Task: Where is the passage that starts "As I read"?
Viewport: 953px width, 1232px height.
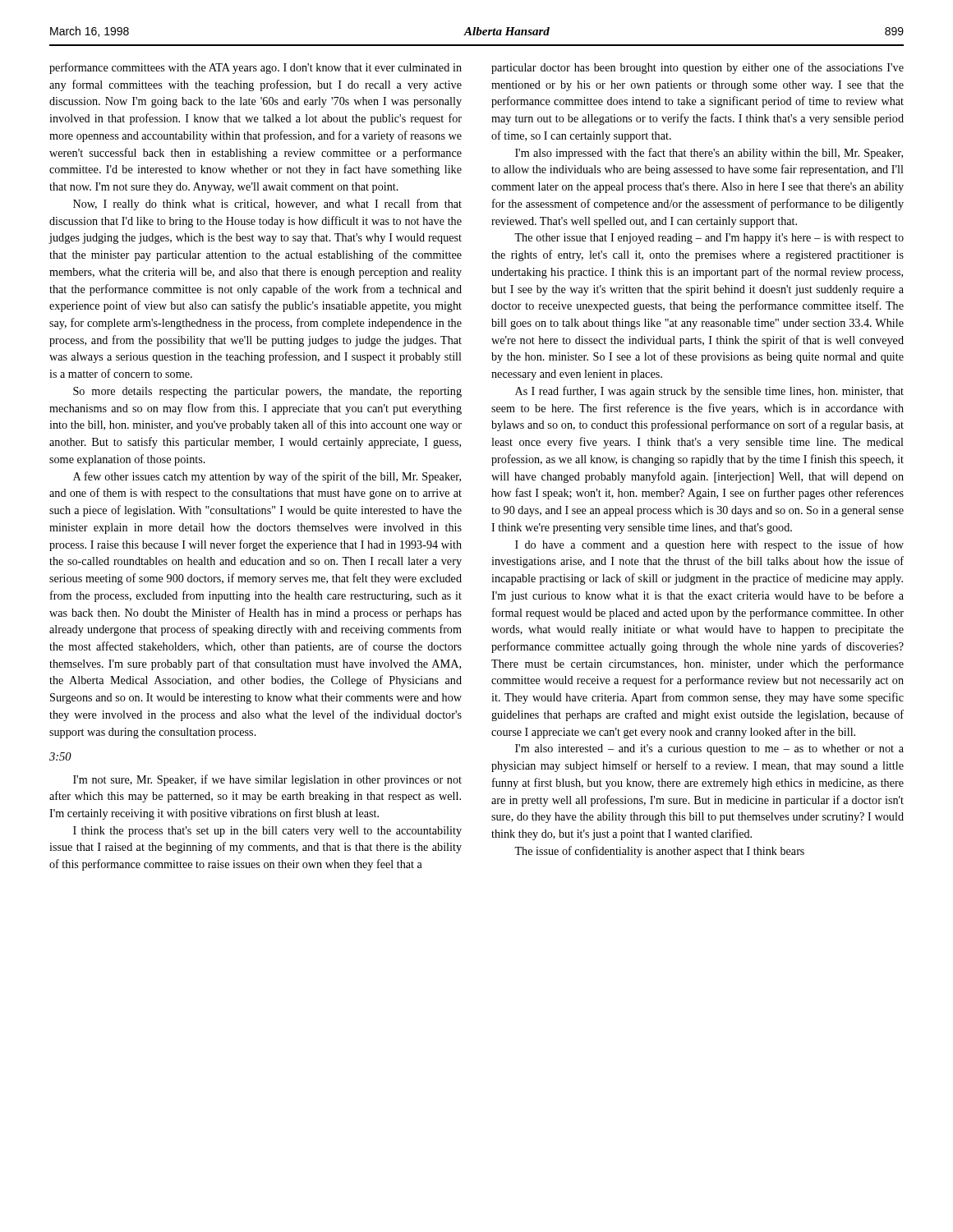Action: pyautogui.click(x=698, y=459)
